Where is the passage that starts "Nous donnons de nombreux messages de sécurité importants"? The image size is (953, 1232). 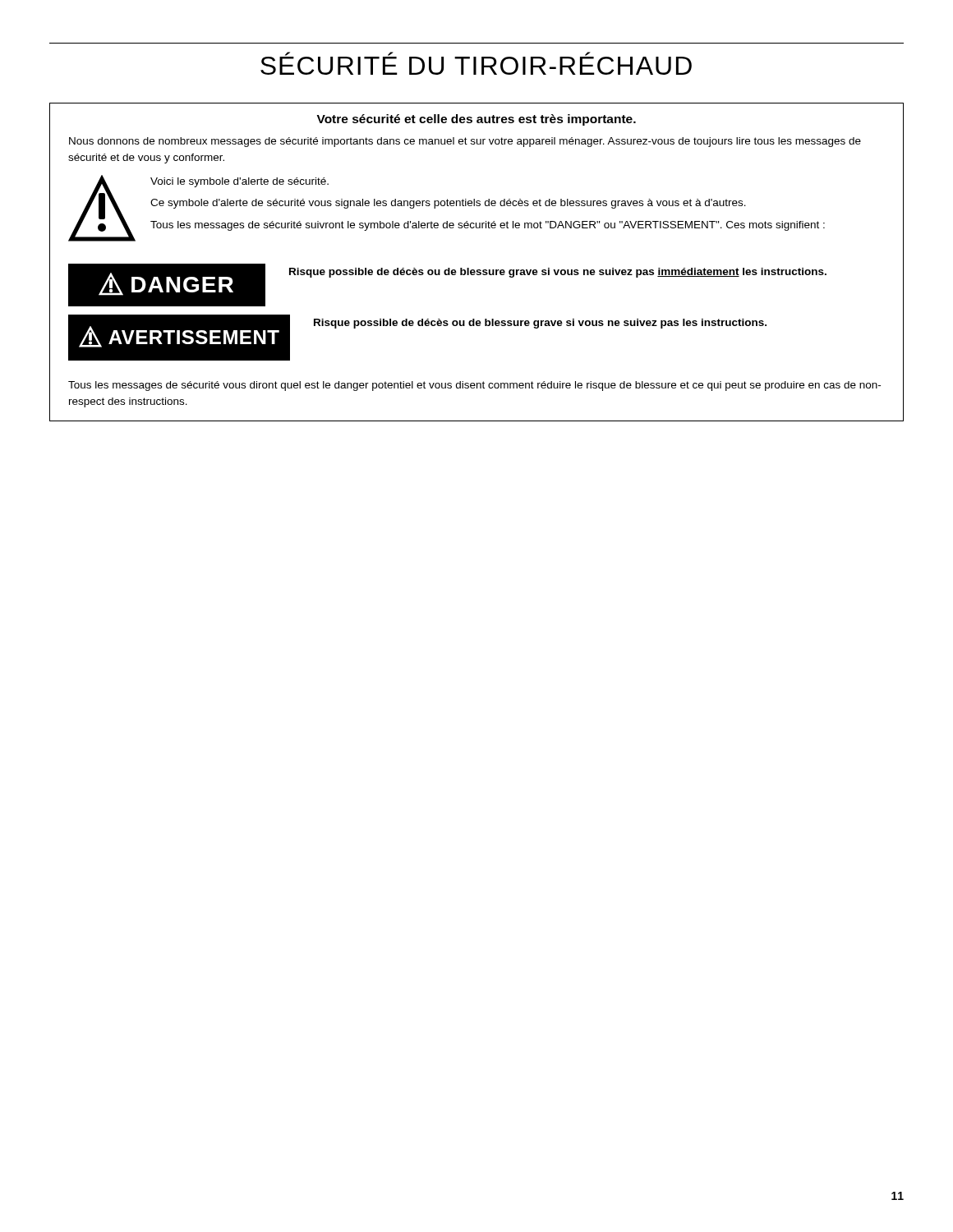coord(465,149)
